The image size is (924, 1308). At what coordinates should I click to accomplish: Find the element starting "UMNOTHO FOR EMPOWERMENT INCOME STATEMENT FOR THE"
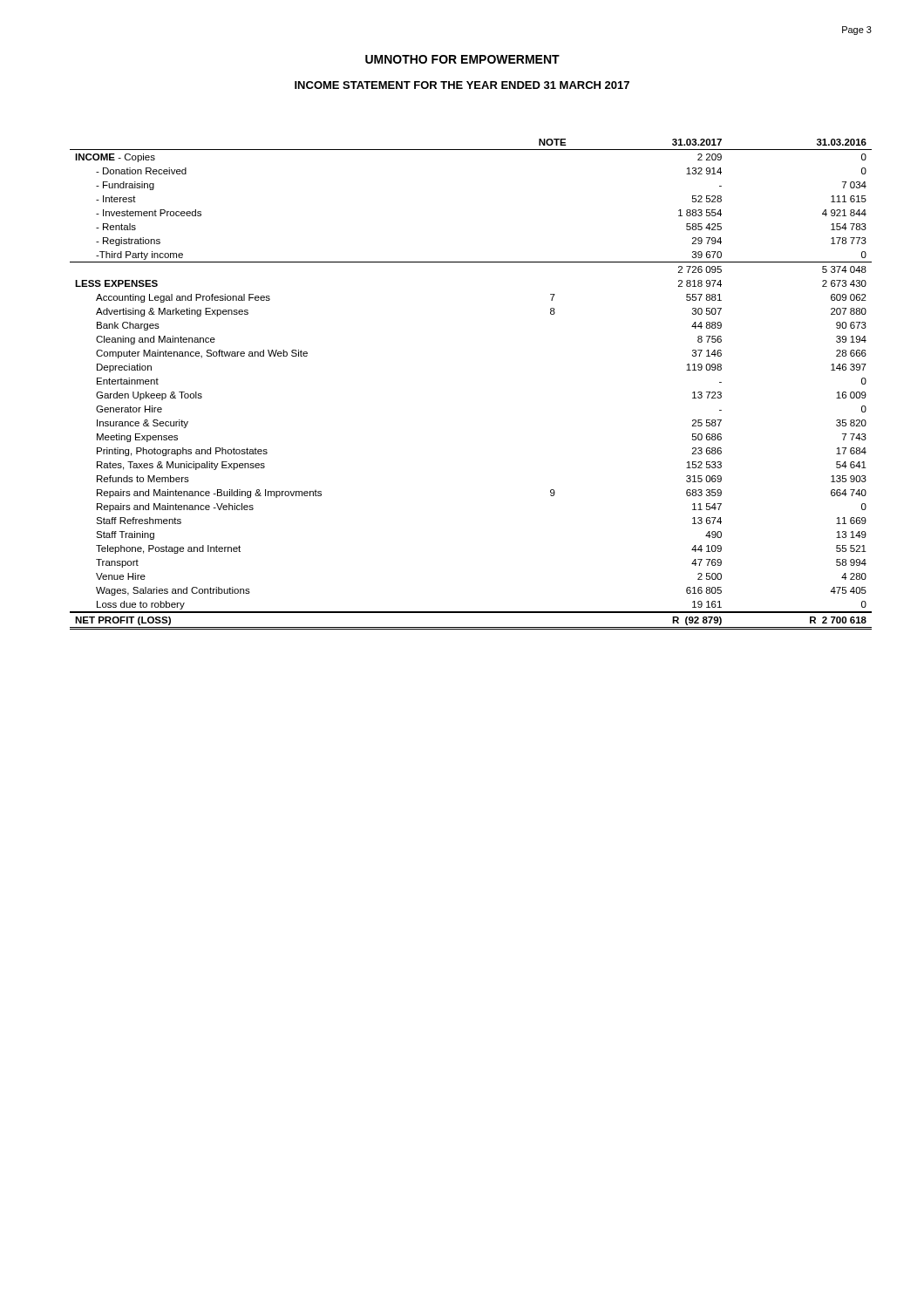[462, 72]
